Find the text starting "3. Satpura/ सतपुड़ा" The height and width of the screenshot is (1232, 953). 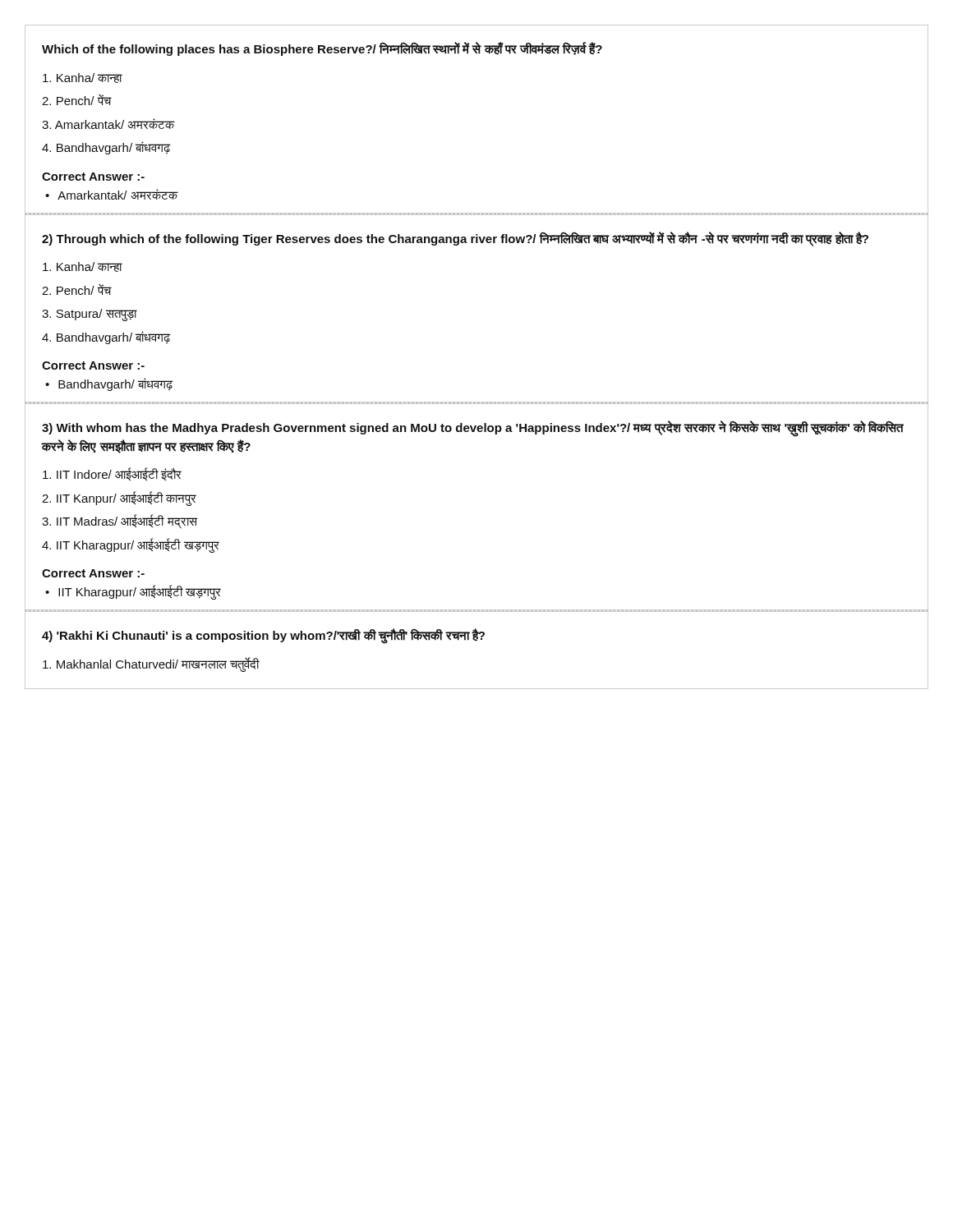pyautogui.click(x=89, y=313)
